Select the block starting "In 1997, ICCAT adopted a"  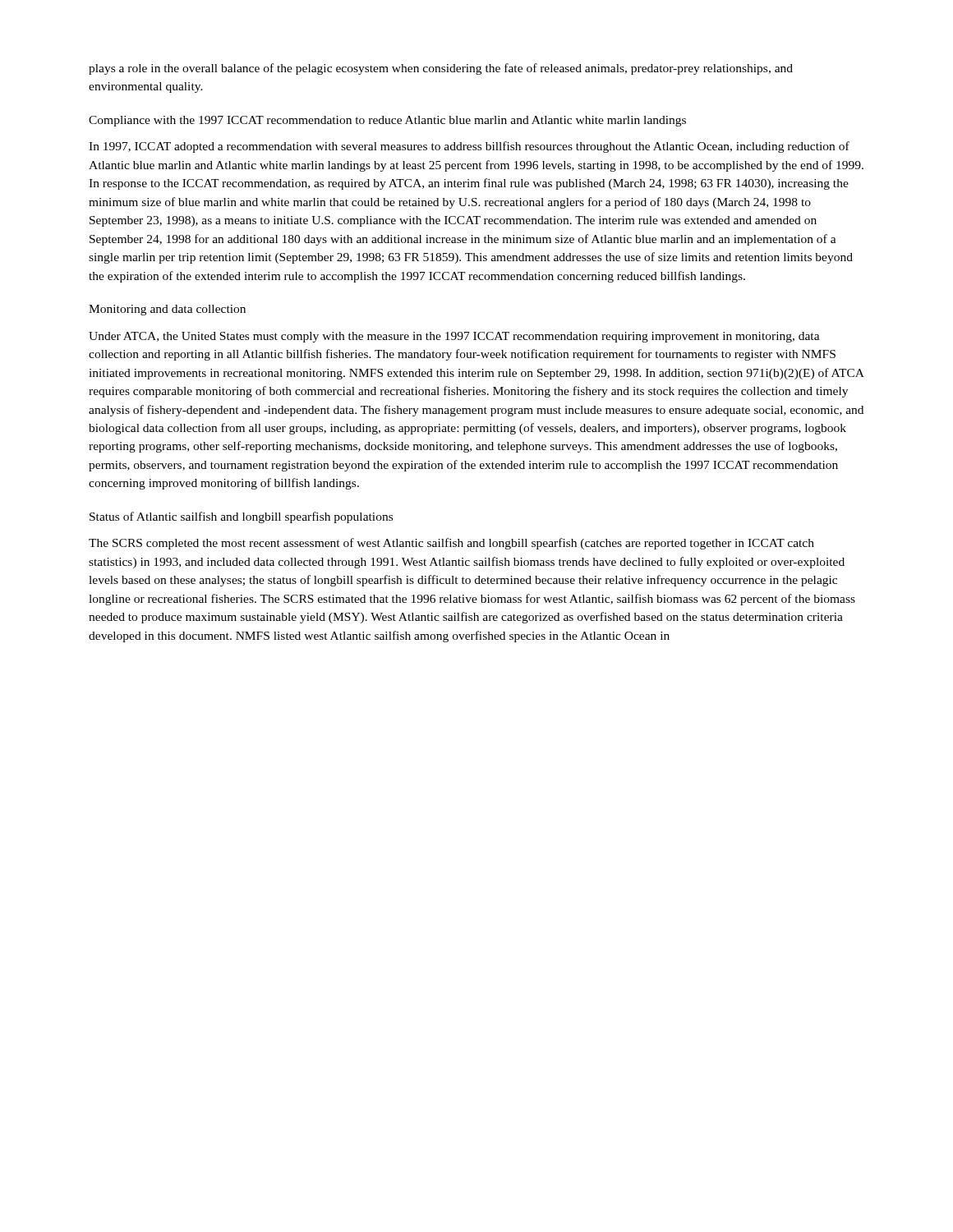tap(476, 211)
